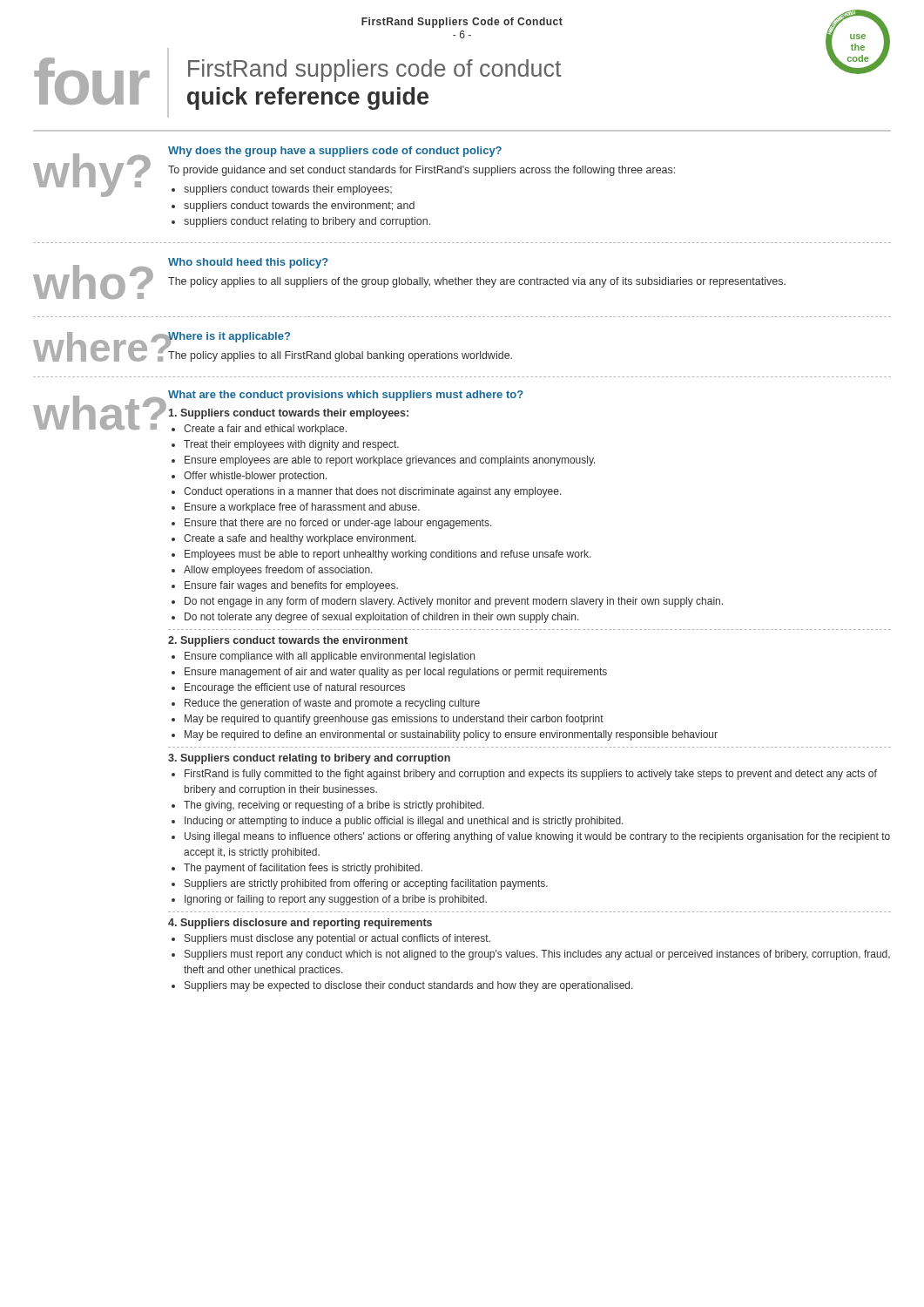Select the list item that says "2. Suppliers conduct"
This screenshot has width=924, height=1307.
coord(288,641)
